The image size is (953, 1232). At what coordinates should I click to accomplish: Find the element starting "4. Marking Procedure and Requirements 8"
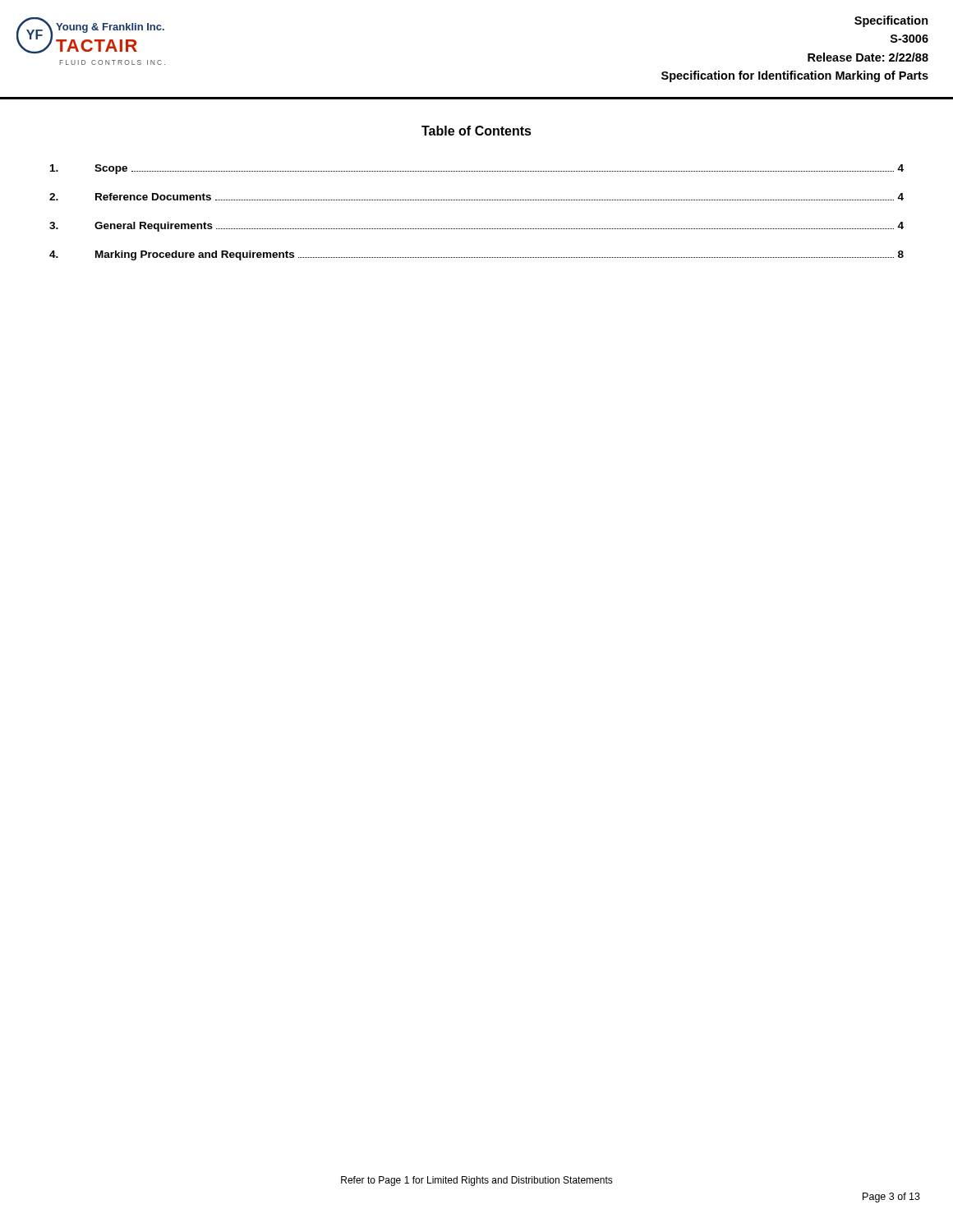(476, 254)
